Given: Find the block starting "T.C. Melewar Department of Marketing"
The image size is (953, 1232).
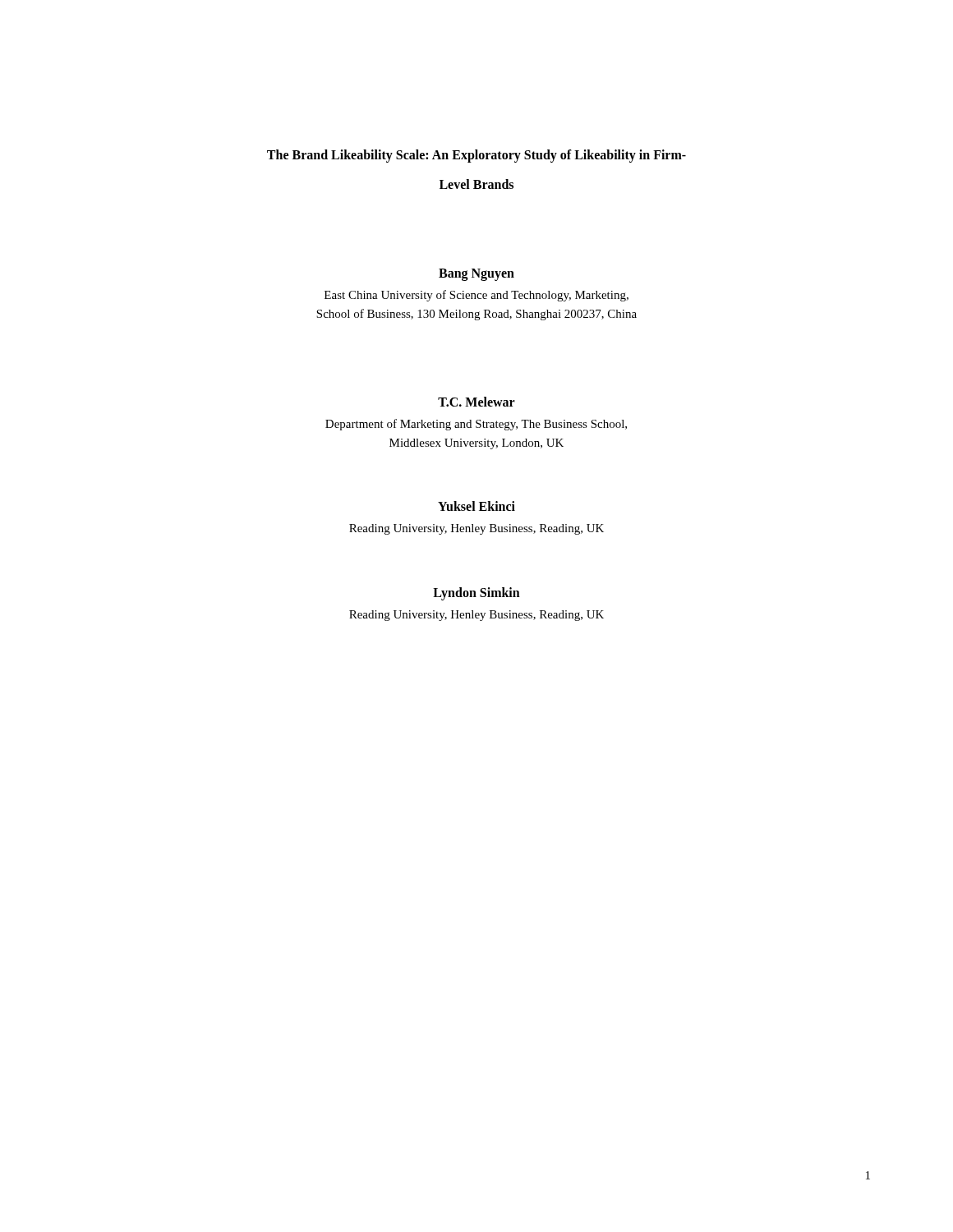Looking at the screenshot, I should pos(476,423).
